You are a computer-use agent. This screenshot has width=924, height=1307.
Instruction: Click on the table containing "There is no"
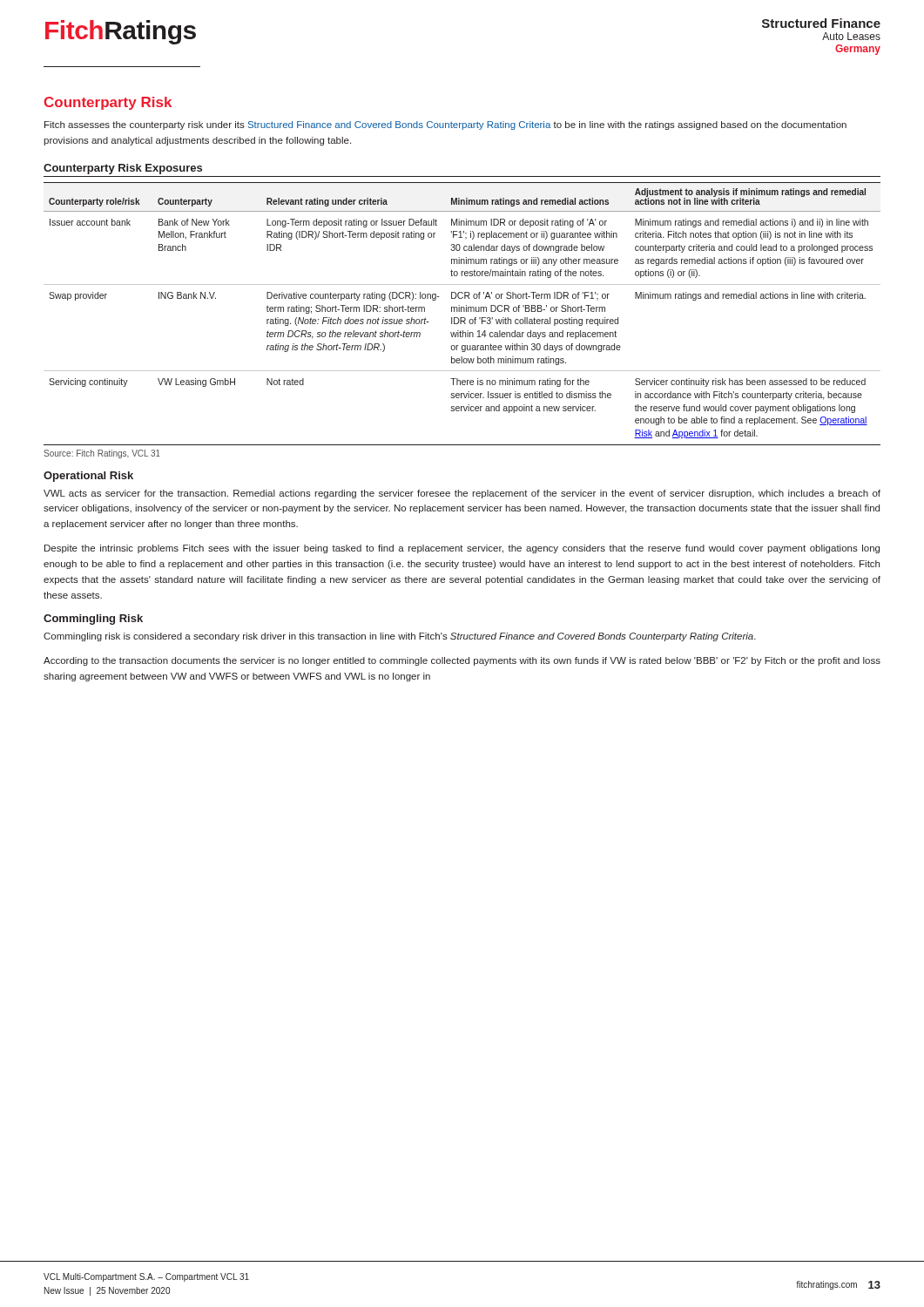coord(462,313)
